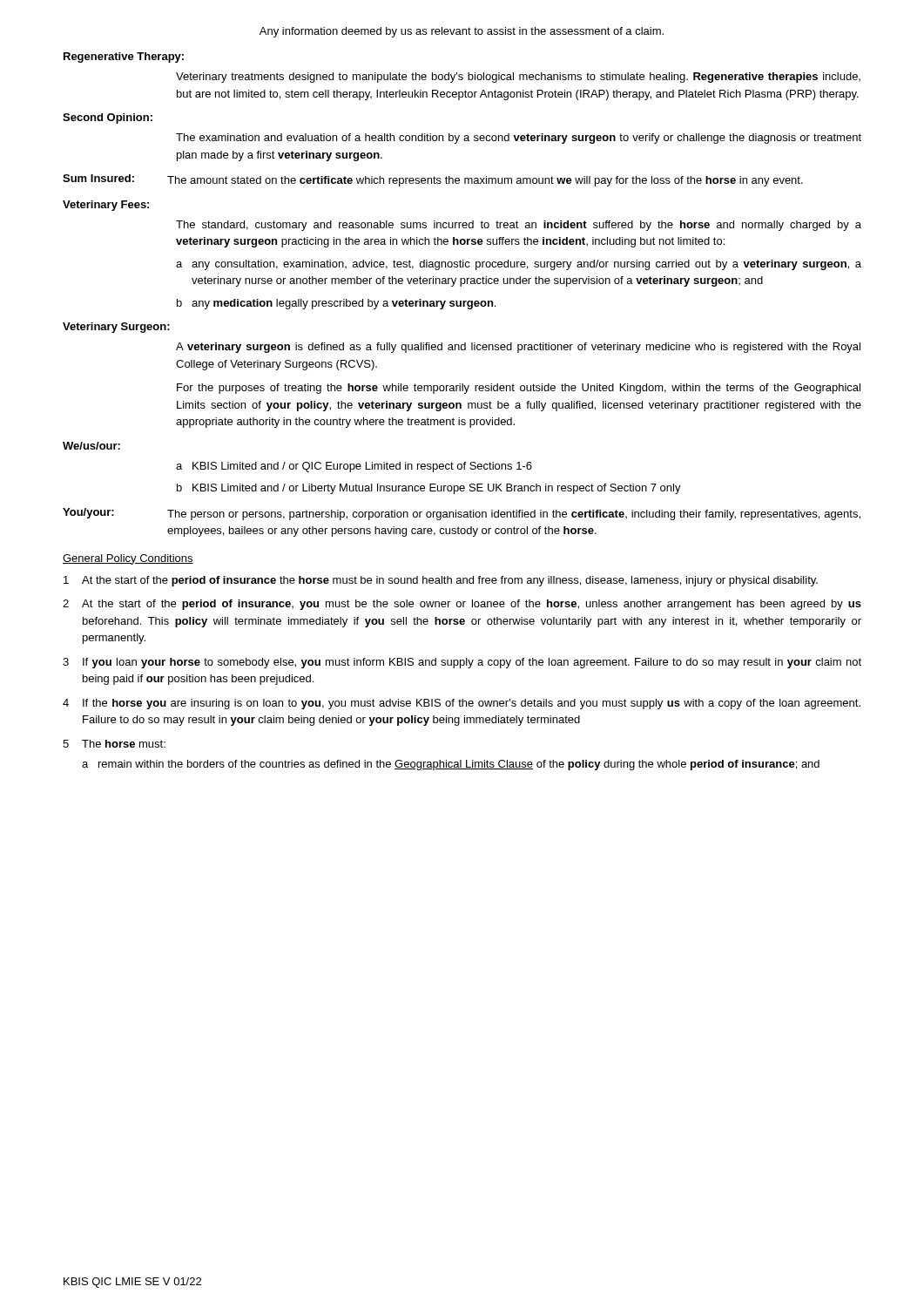This screenshot has width=924, height=1307.
Task: Find the block on this page that starts "3 If you loan your"
Action: click(x=462, y=670)
